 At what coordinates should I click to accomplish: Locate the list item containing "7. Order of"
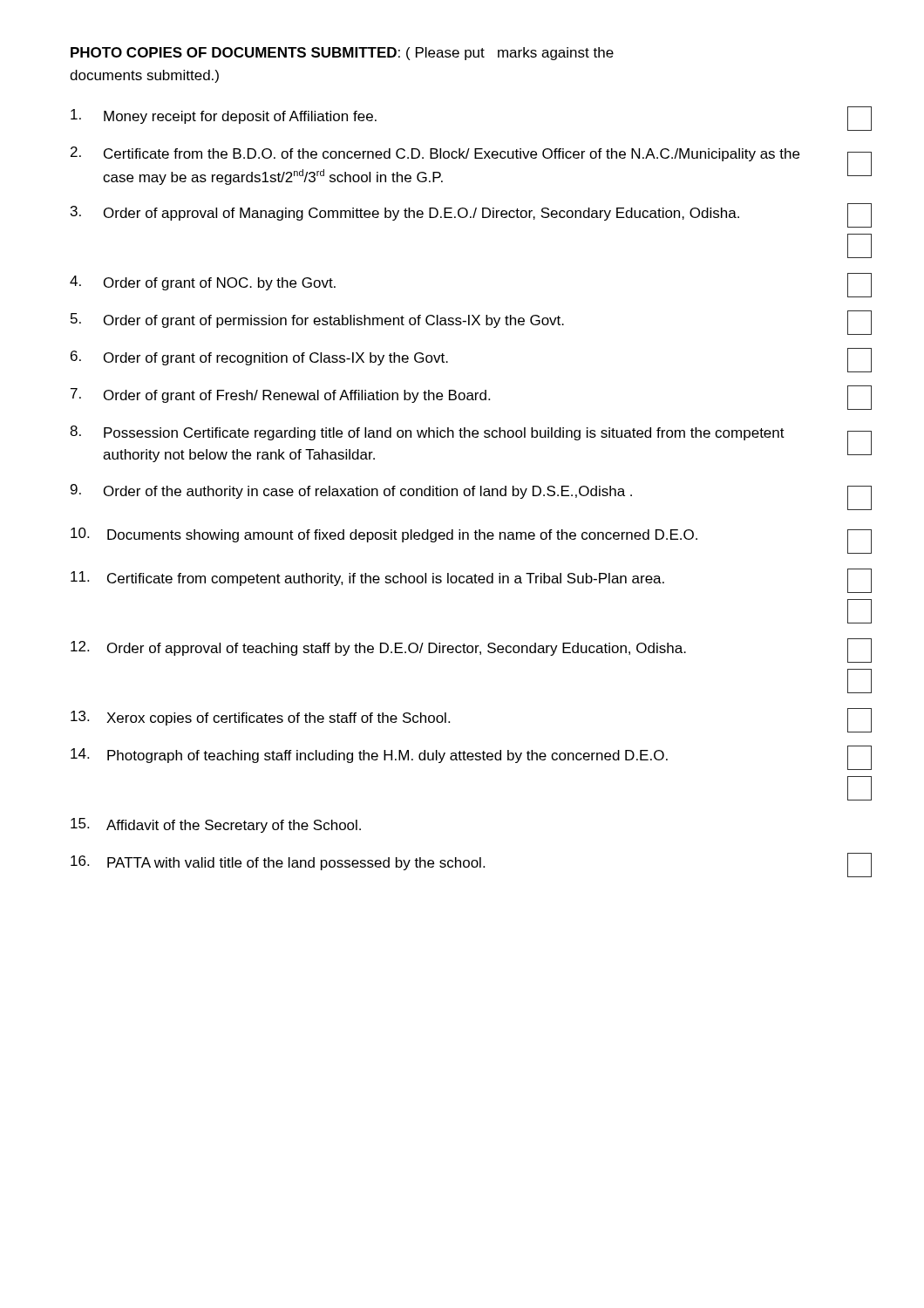pyautogui.click(x=471, y=397)
